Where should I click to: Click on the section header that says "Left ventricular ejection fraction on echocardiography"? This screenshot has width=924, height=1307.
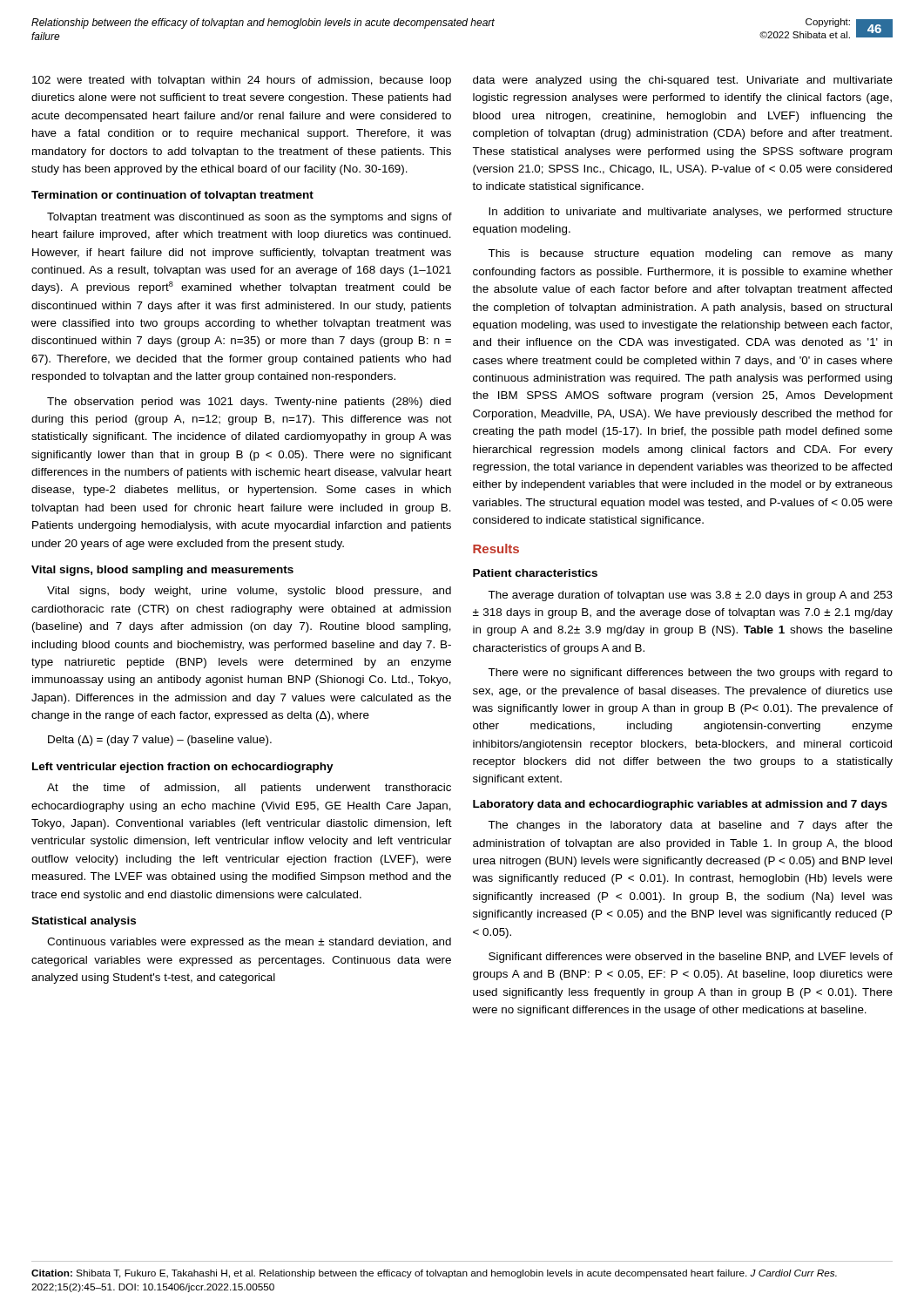[x=182, y=766]
